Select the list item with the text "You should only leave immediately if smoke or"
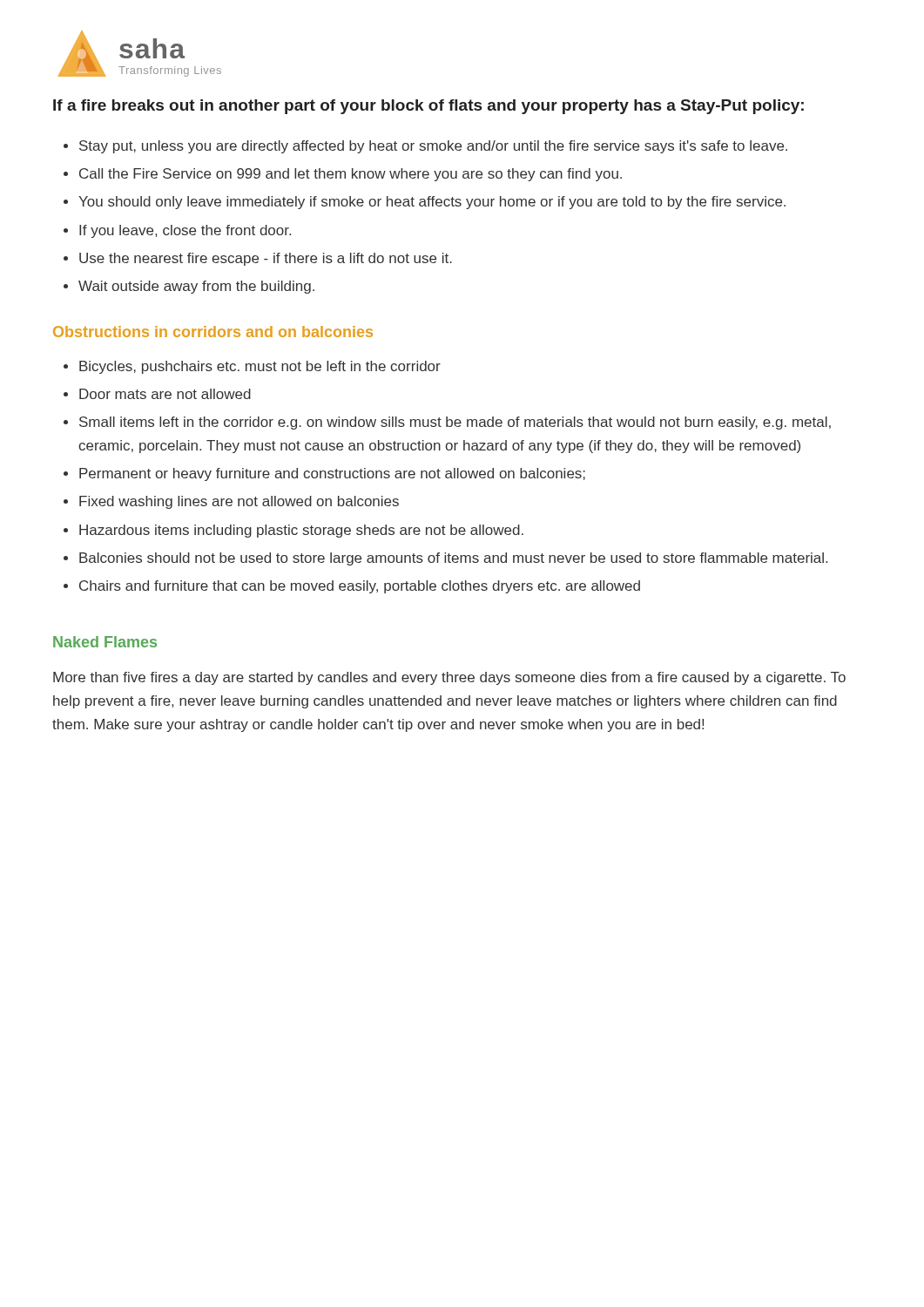The height and width of the screenshot is (1307, 924). click(433, 202)
